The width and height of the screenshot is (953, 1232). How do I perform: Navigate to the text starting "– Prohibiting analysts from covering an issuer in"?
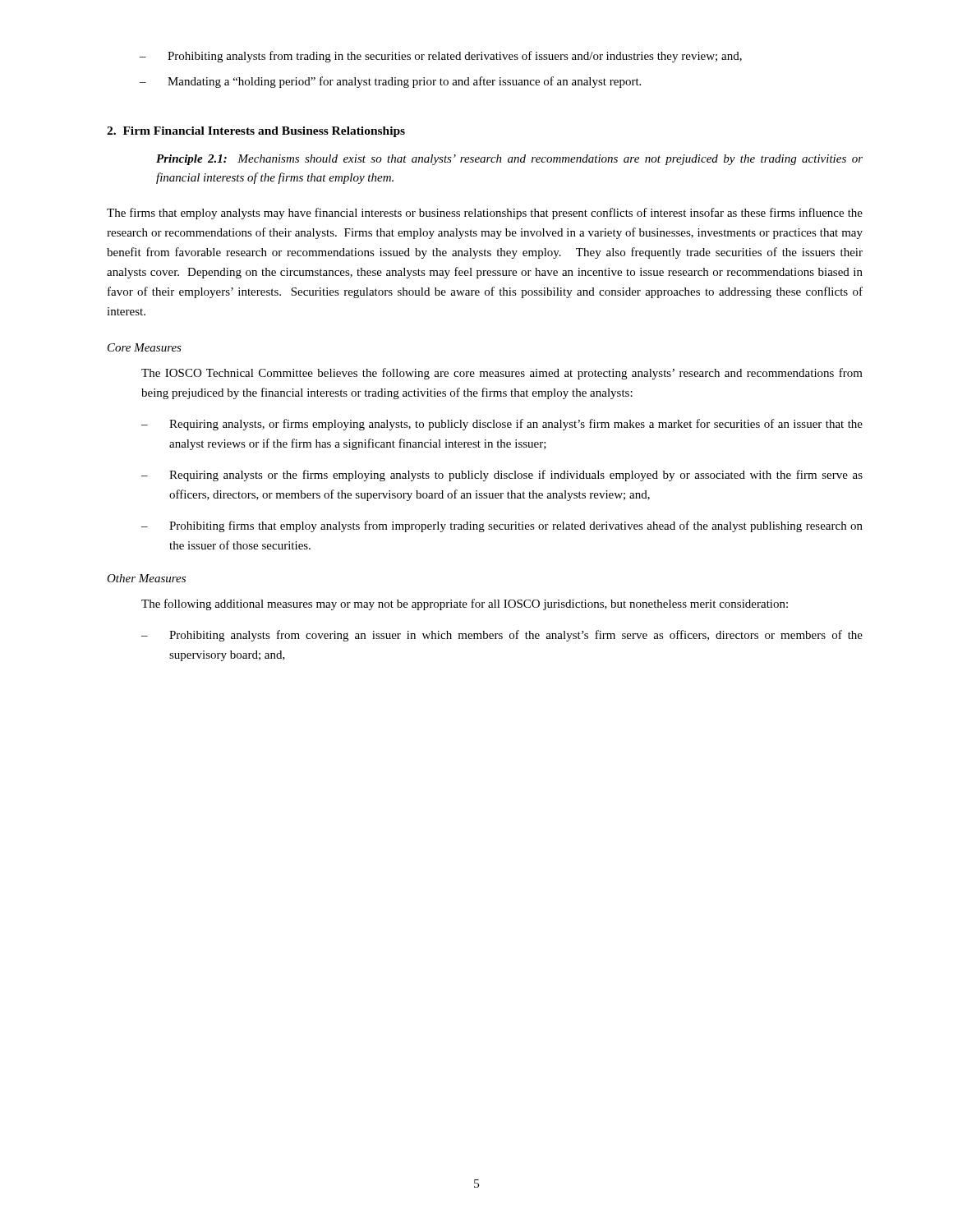click(502, 644)
